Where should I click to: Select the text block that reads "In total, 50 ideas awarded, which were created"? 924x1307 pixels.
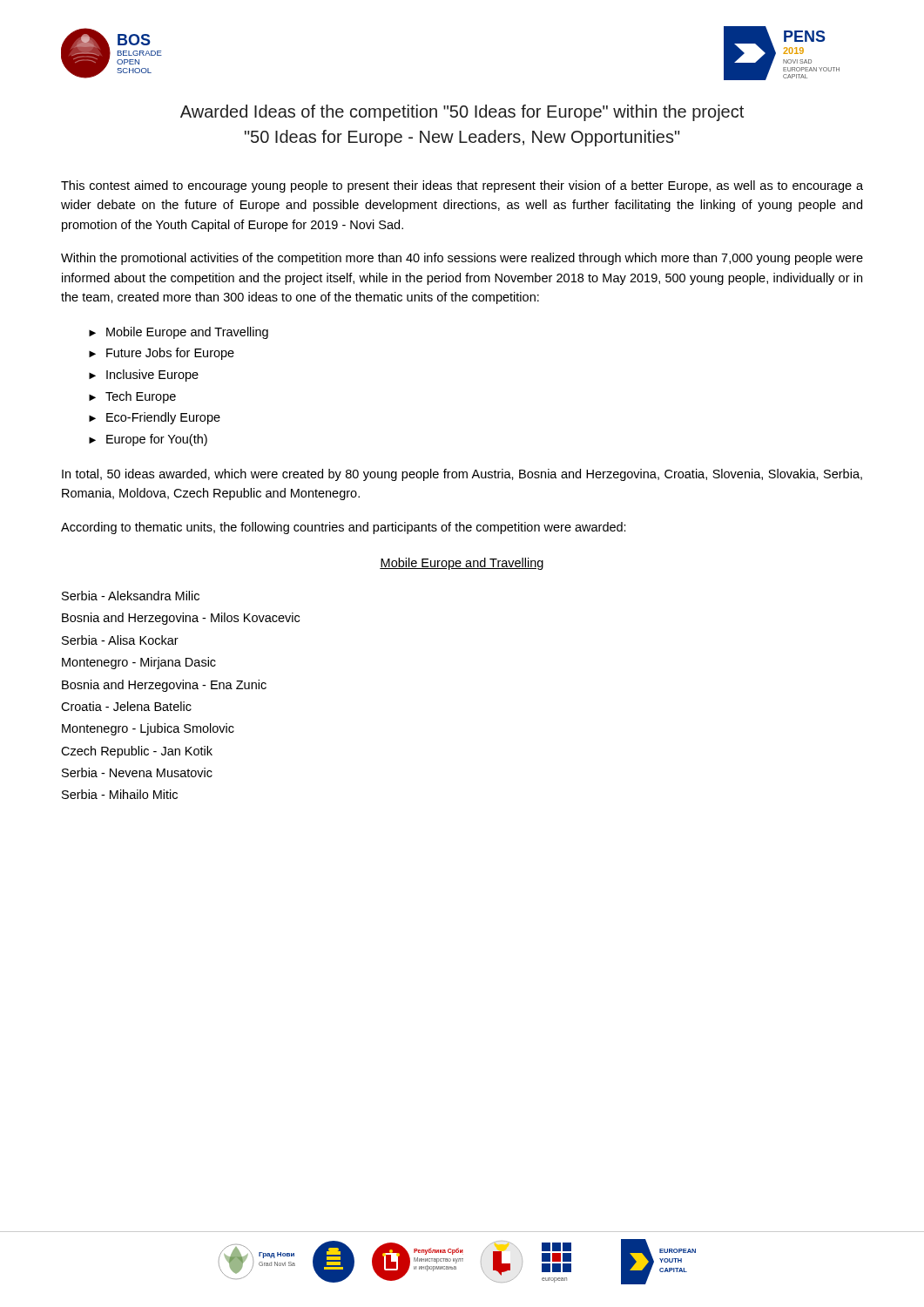pos(462,484)
